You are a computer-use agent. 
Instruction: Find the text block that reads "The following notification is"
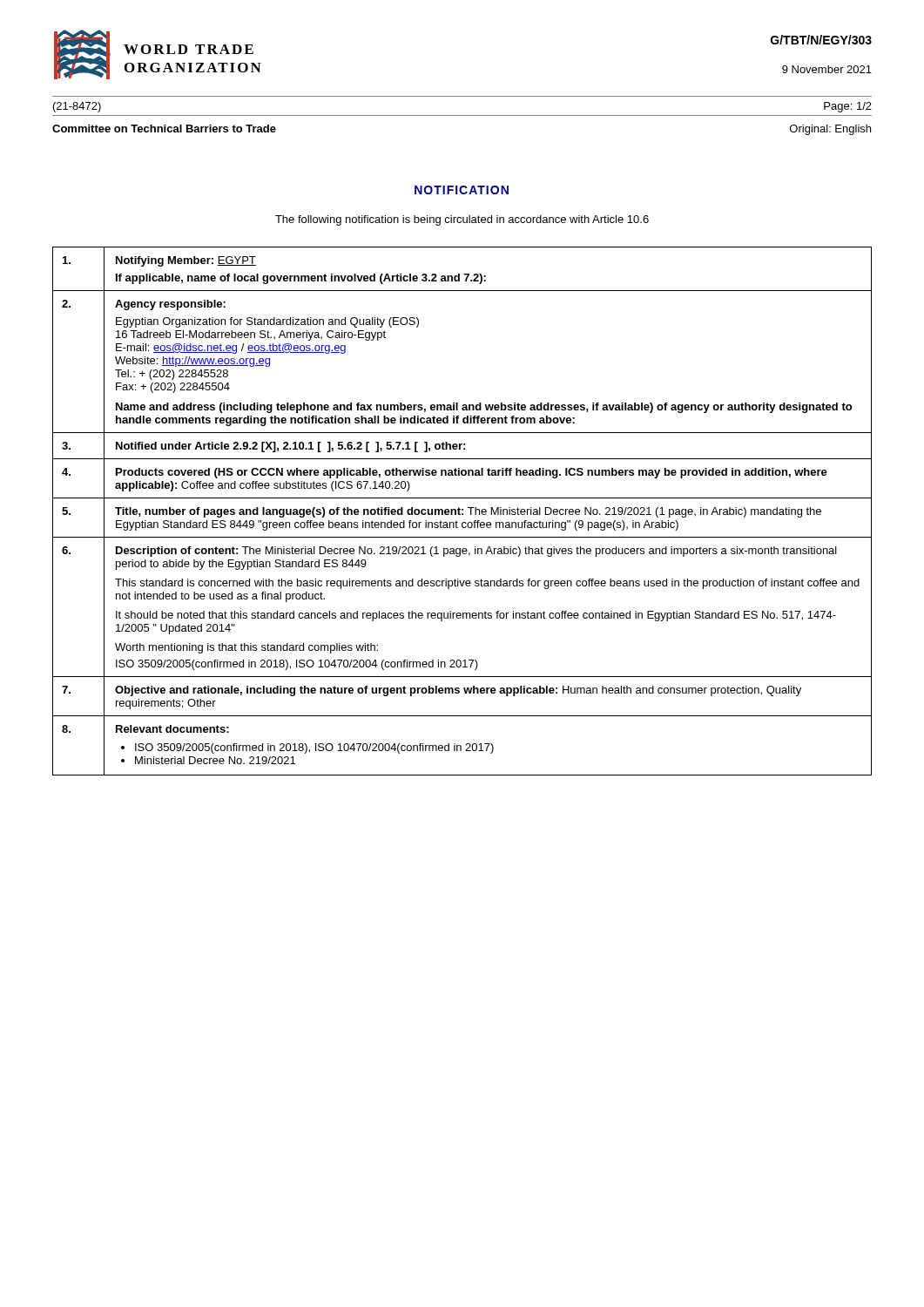462,219
